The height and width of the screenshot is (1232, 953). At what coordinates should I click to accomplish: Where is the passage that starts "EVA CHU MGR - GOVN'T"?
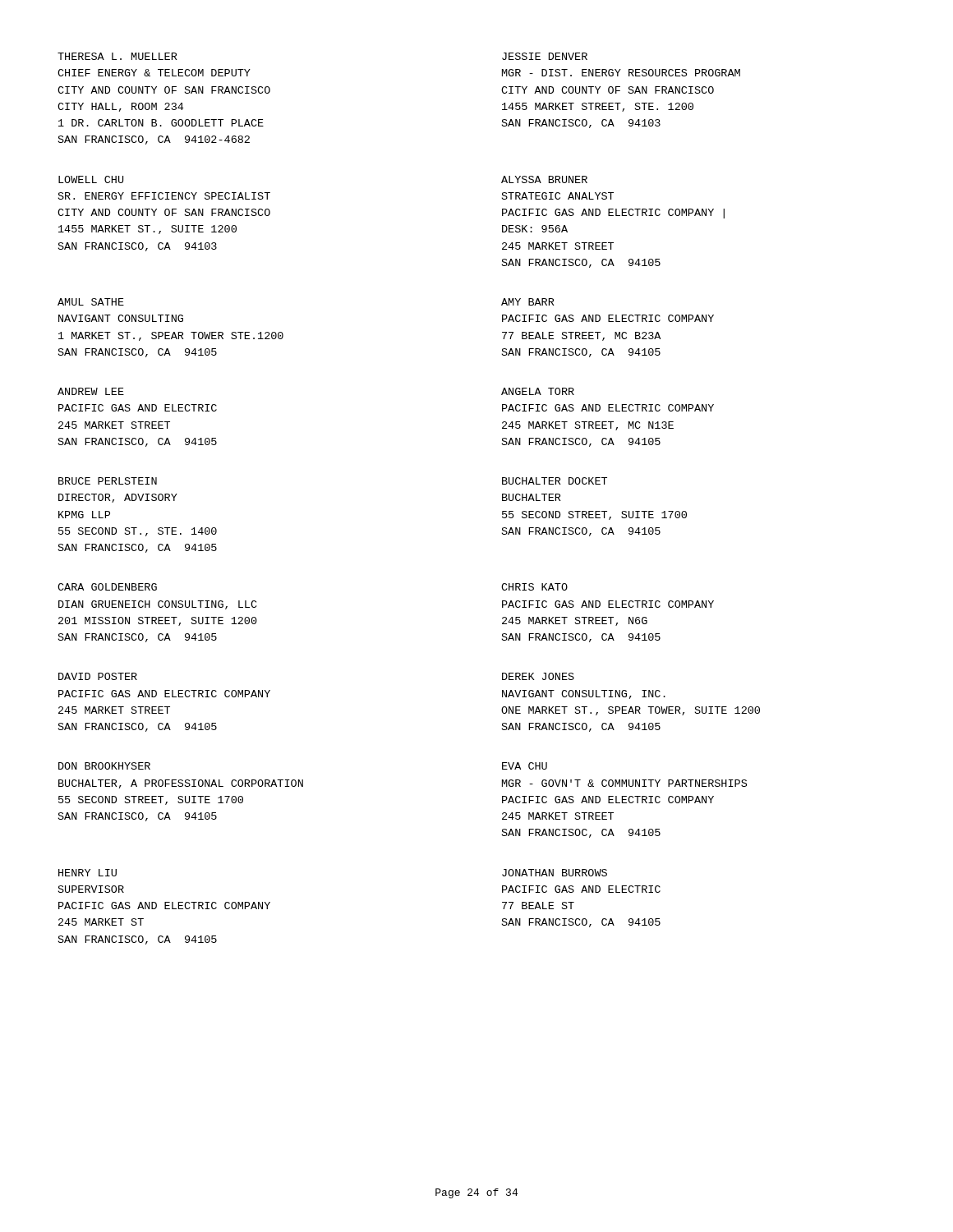[624, 800]
